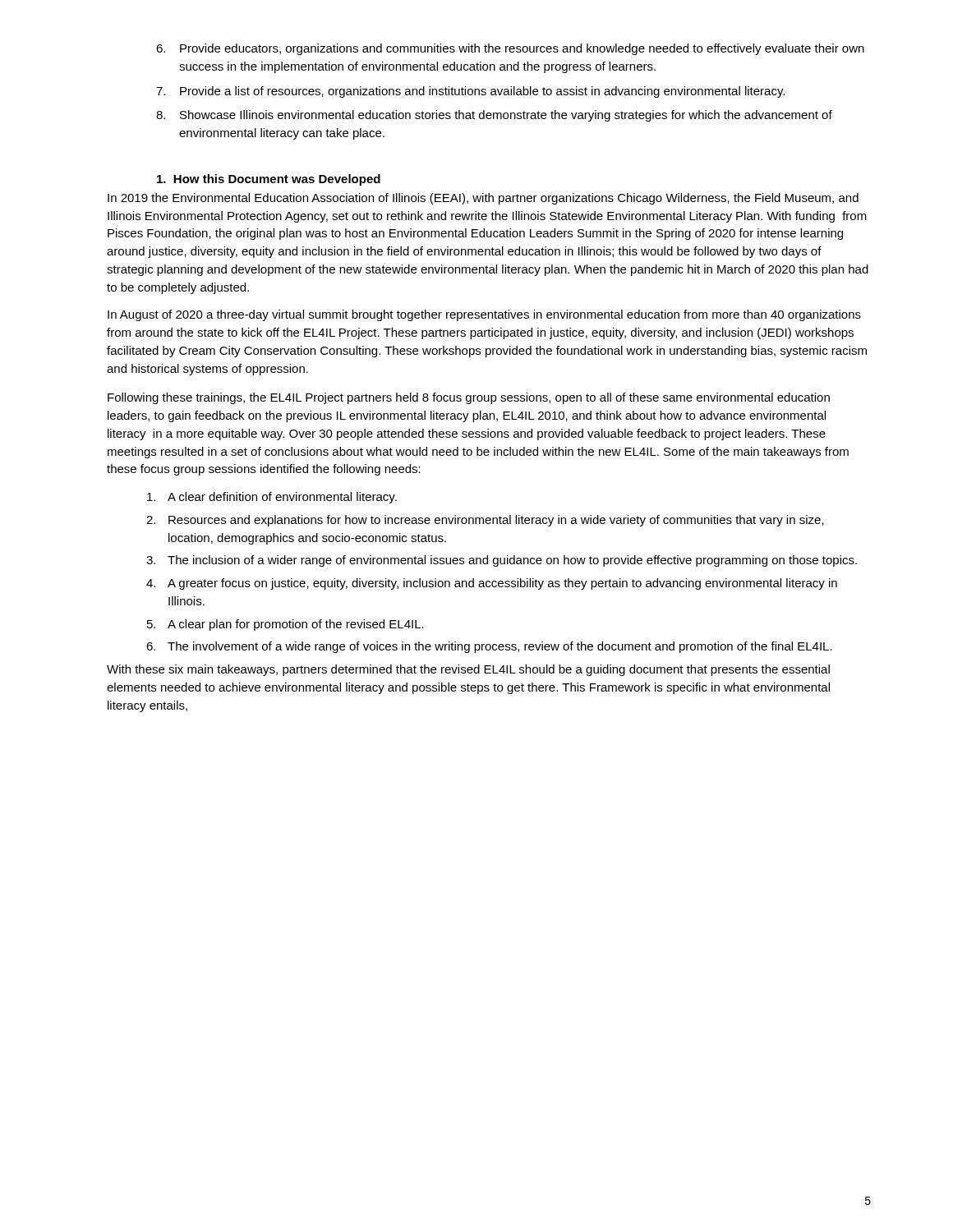
Task: Navigate to the passage starting "In 2019 the Environmental Education Association of"
Action: point(488,242)
